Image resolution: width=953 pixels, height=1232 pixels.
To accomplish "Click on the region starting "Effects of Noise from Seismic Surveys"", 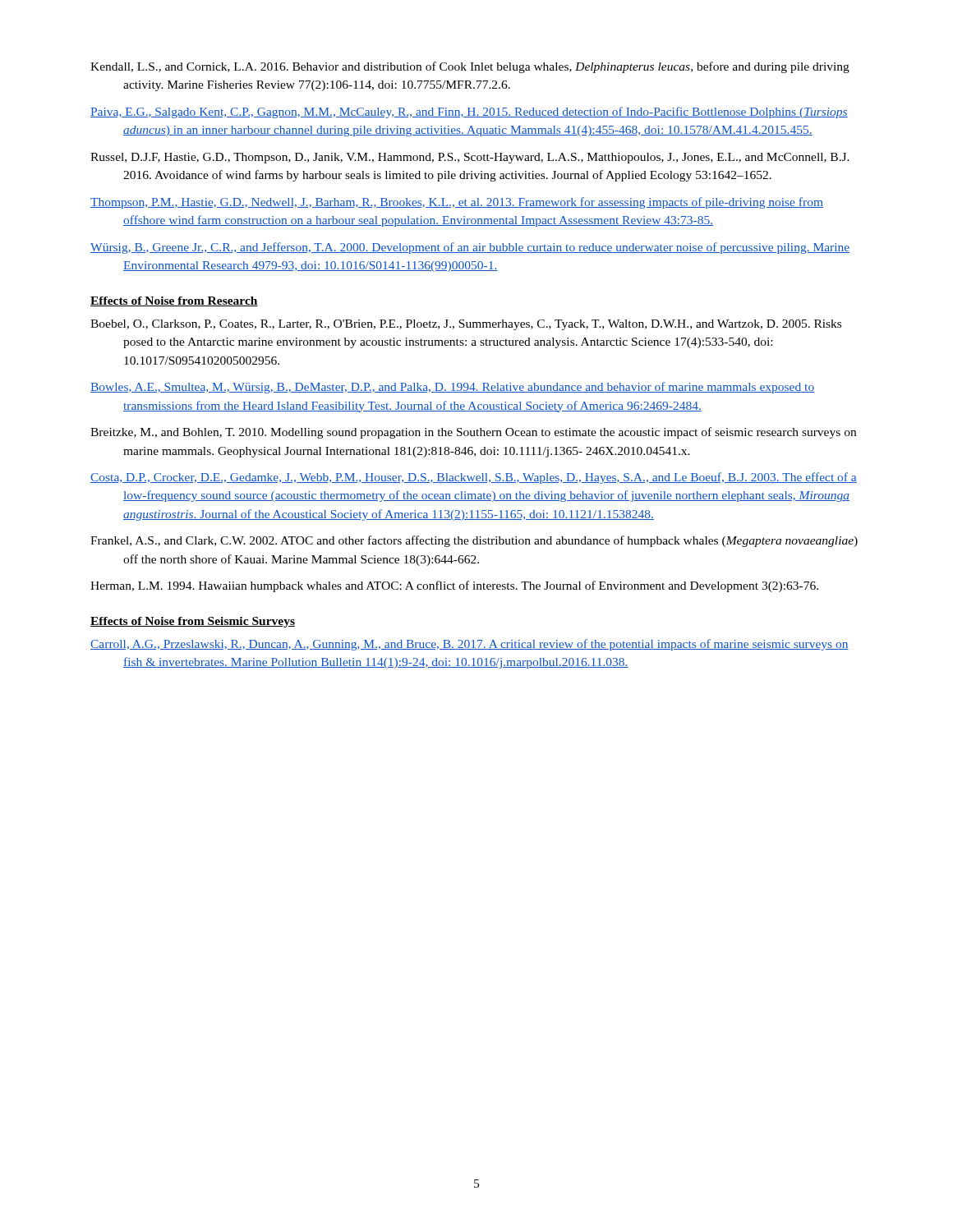I will coord(193,620).
